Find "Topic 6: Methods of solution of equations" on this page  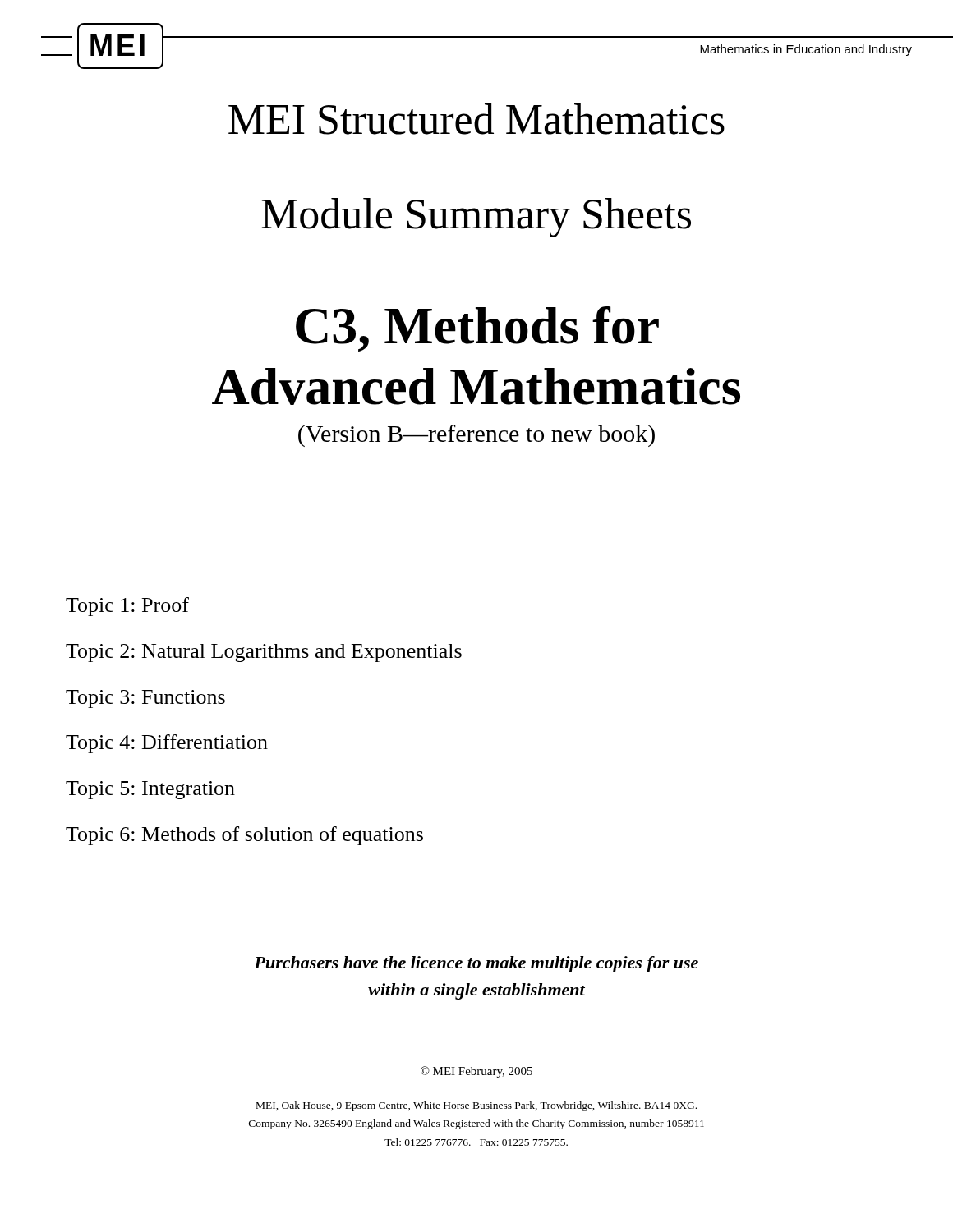[x=245, y=834]
